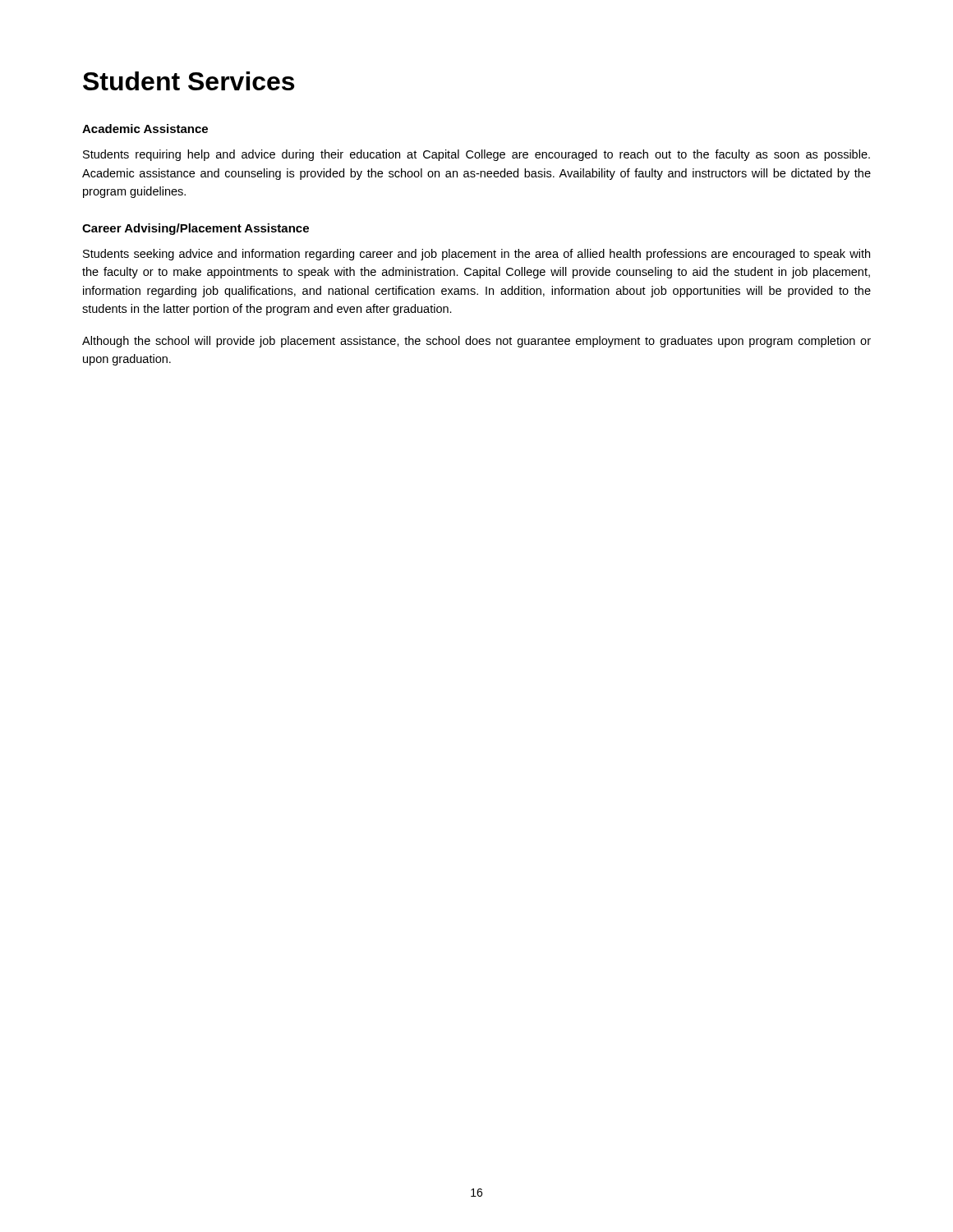The height and width of the screenshot is (1232, 953).
Task: Find "Student Services" on this page
Action: (x=189, y=81)
